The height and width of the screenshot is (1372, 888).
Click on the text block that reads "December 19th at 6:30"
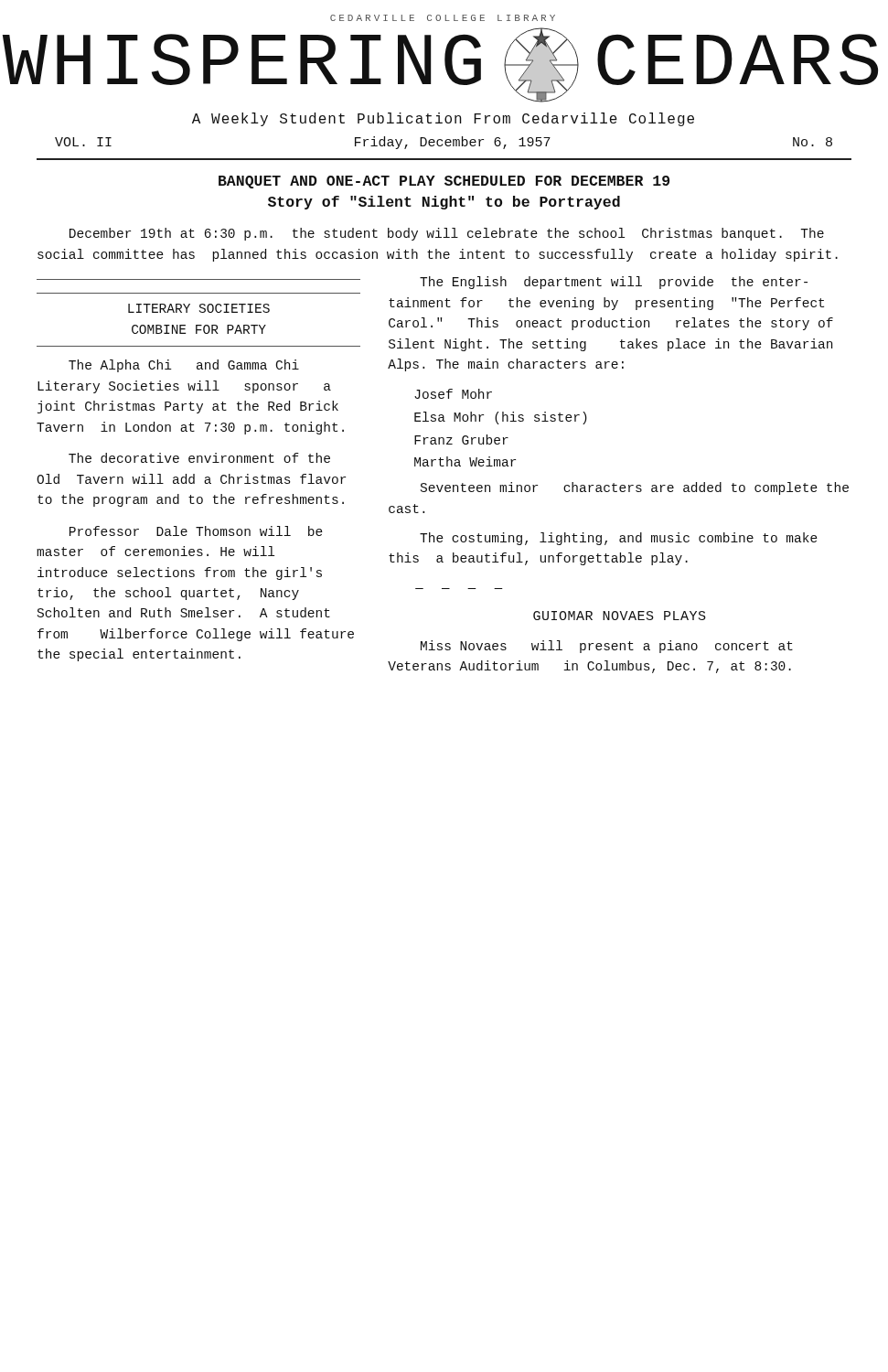tap(438, 245)
